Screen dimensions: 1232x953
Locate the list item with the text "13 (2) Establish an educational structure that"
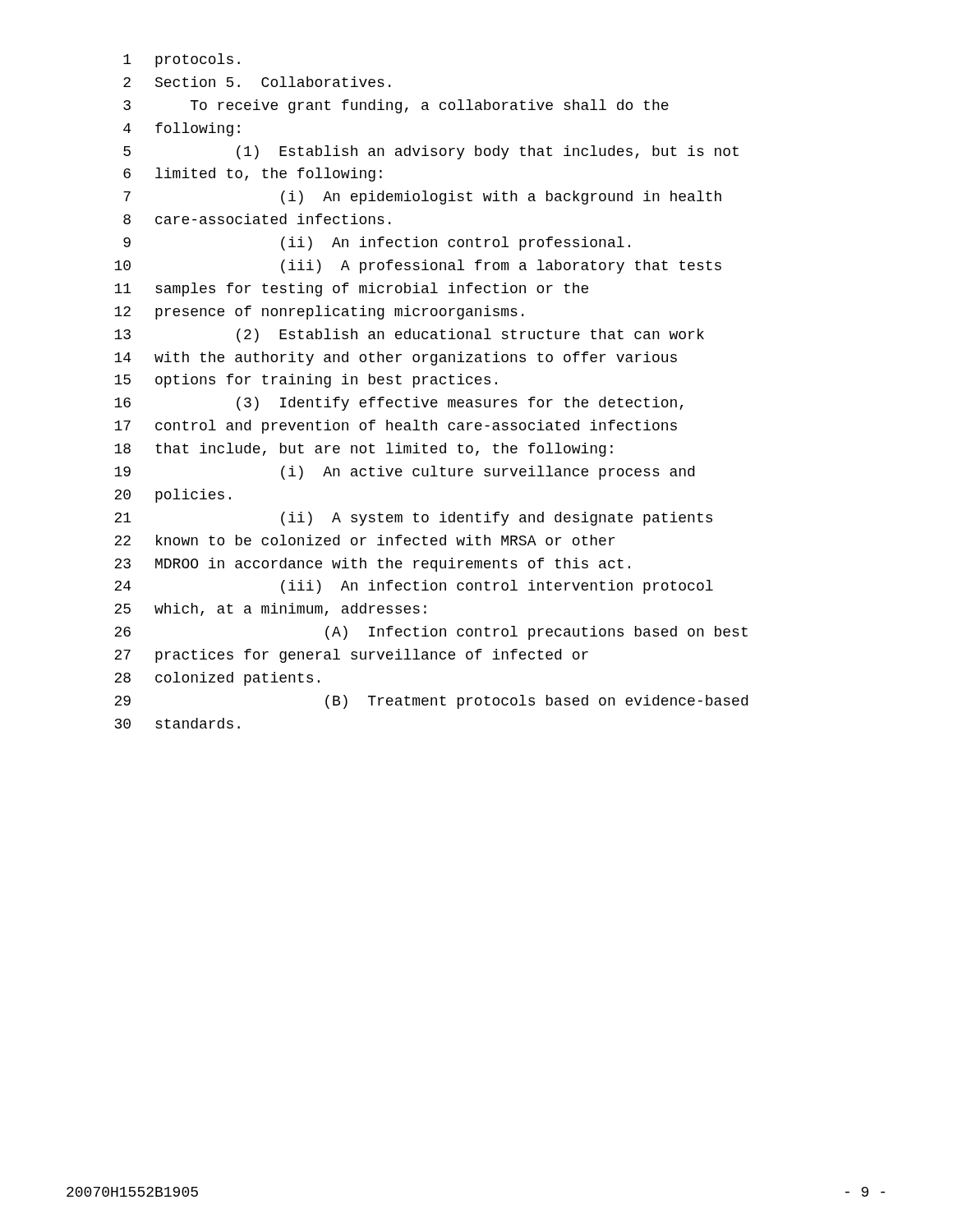[x=476, y=336]
